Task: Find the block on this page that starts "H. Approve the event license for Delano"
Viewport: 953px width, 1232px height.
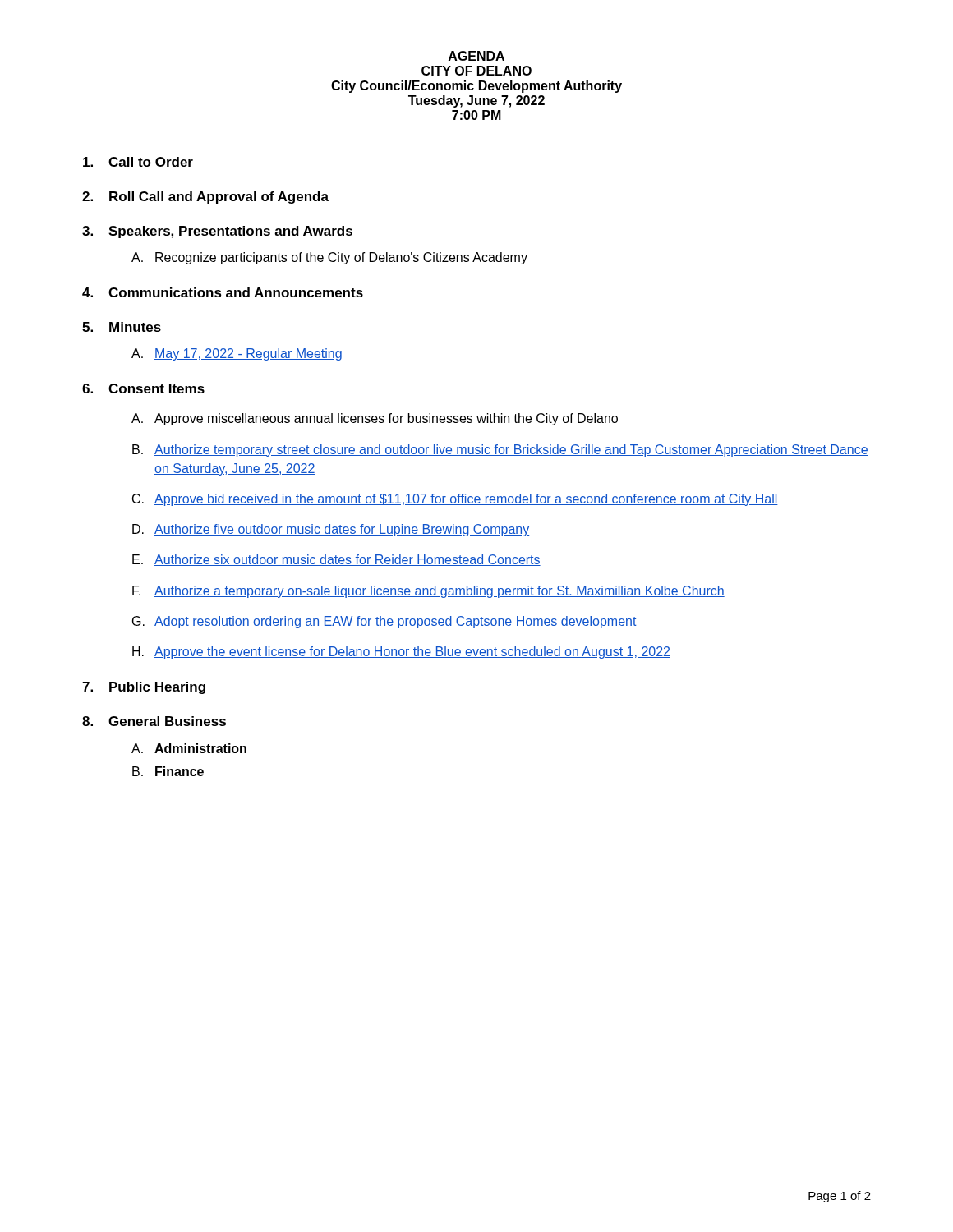Action: pos(401,652)
